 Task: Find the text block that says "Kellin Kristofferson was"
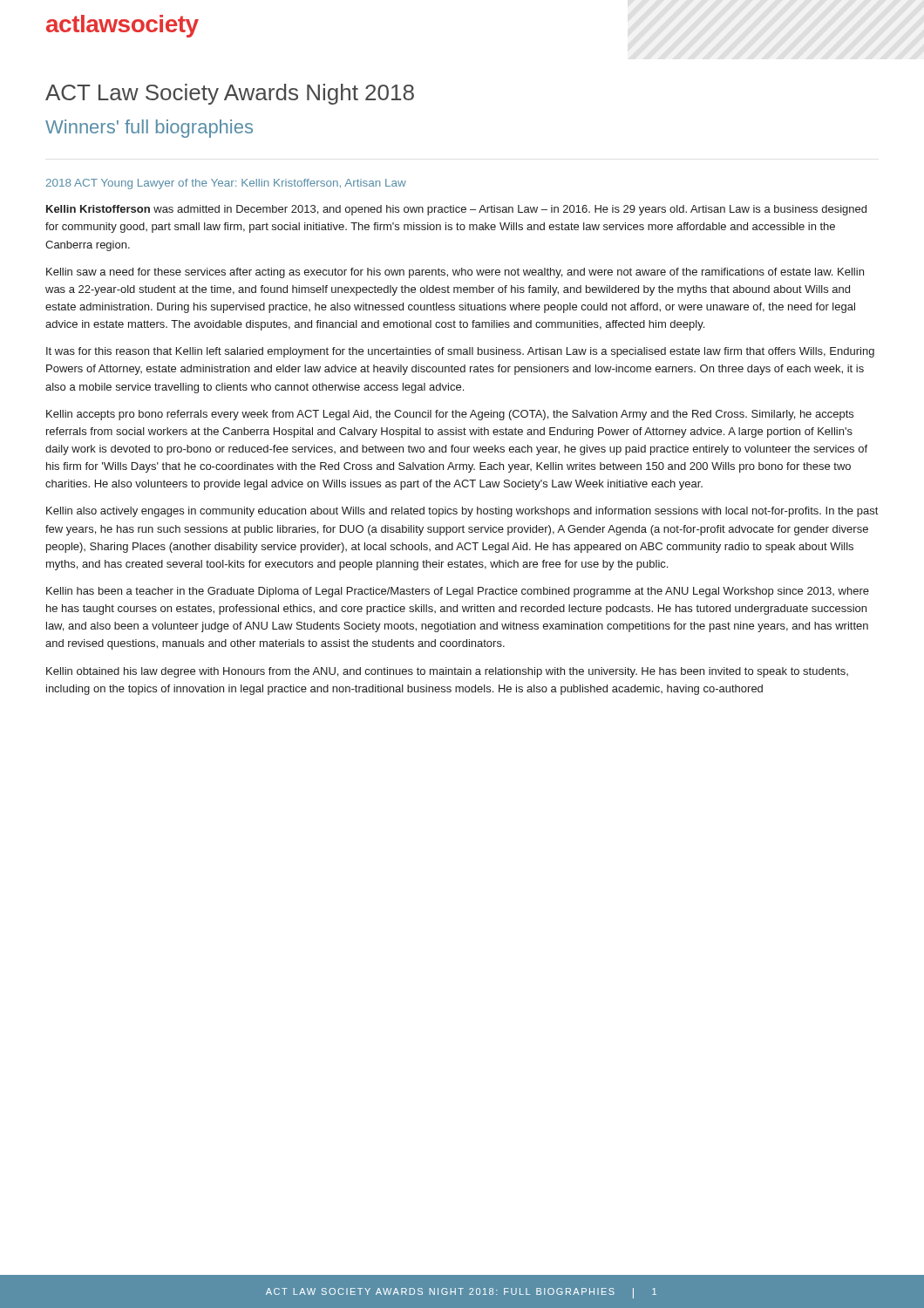pos(462,227)
